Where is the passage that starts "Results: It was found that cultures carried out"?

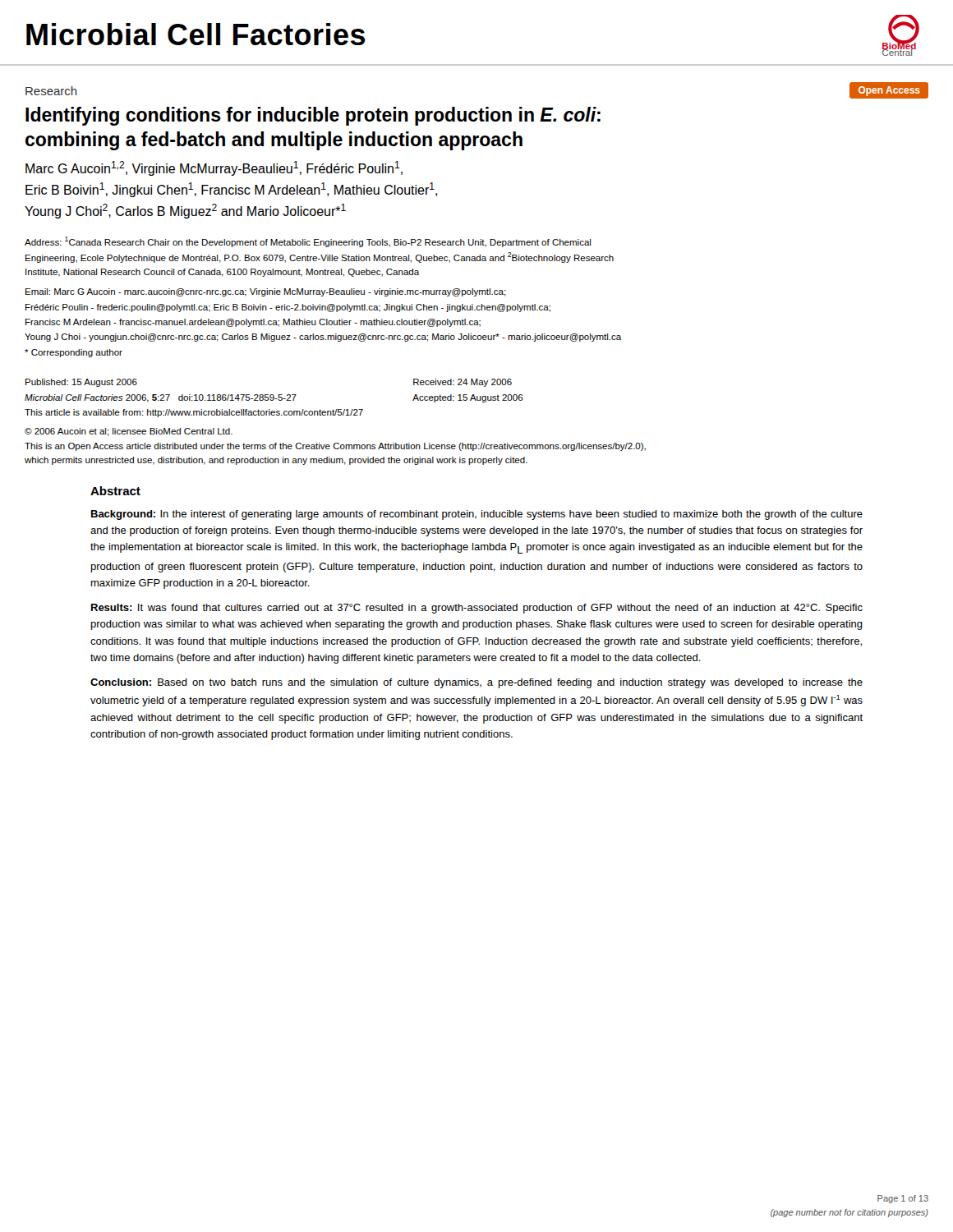(x=476, y=632)
